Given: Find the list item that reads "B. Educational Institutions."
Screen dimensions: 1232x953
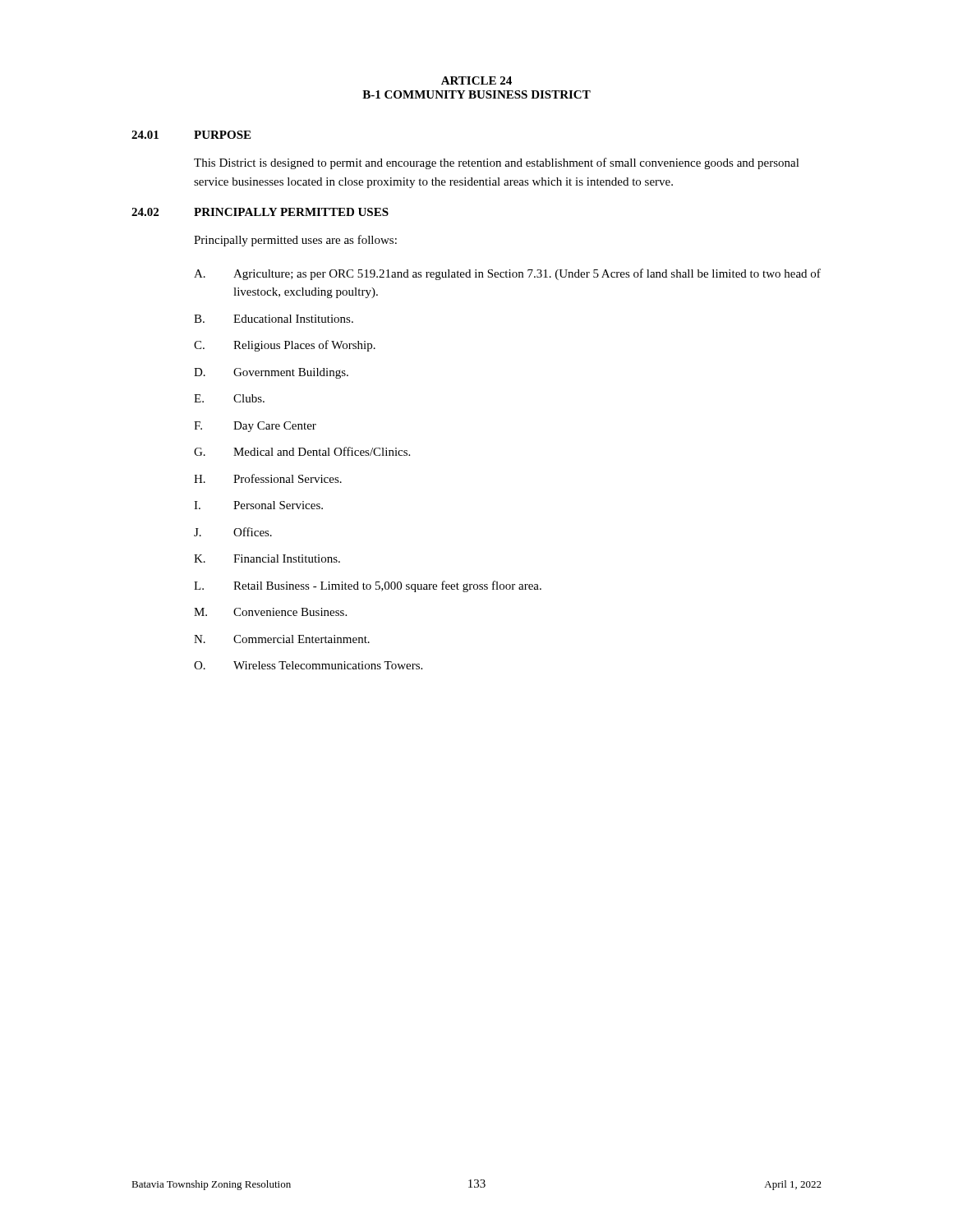Looking at the screenshot, I should (274, 319).
